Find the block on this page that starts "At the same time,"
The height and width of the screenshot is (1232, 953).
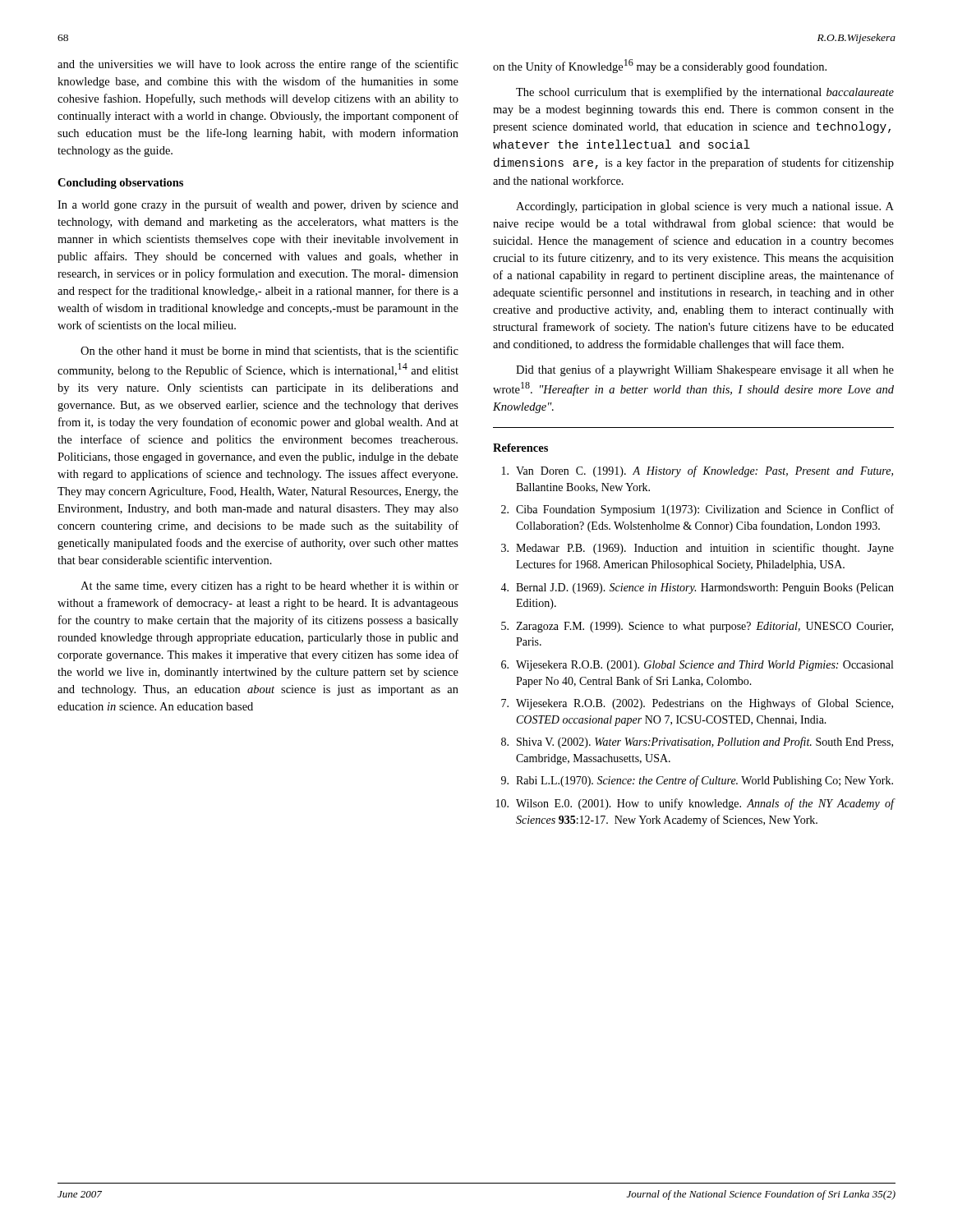point(258,647)
